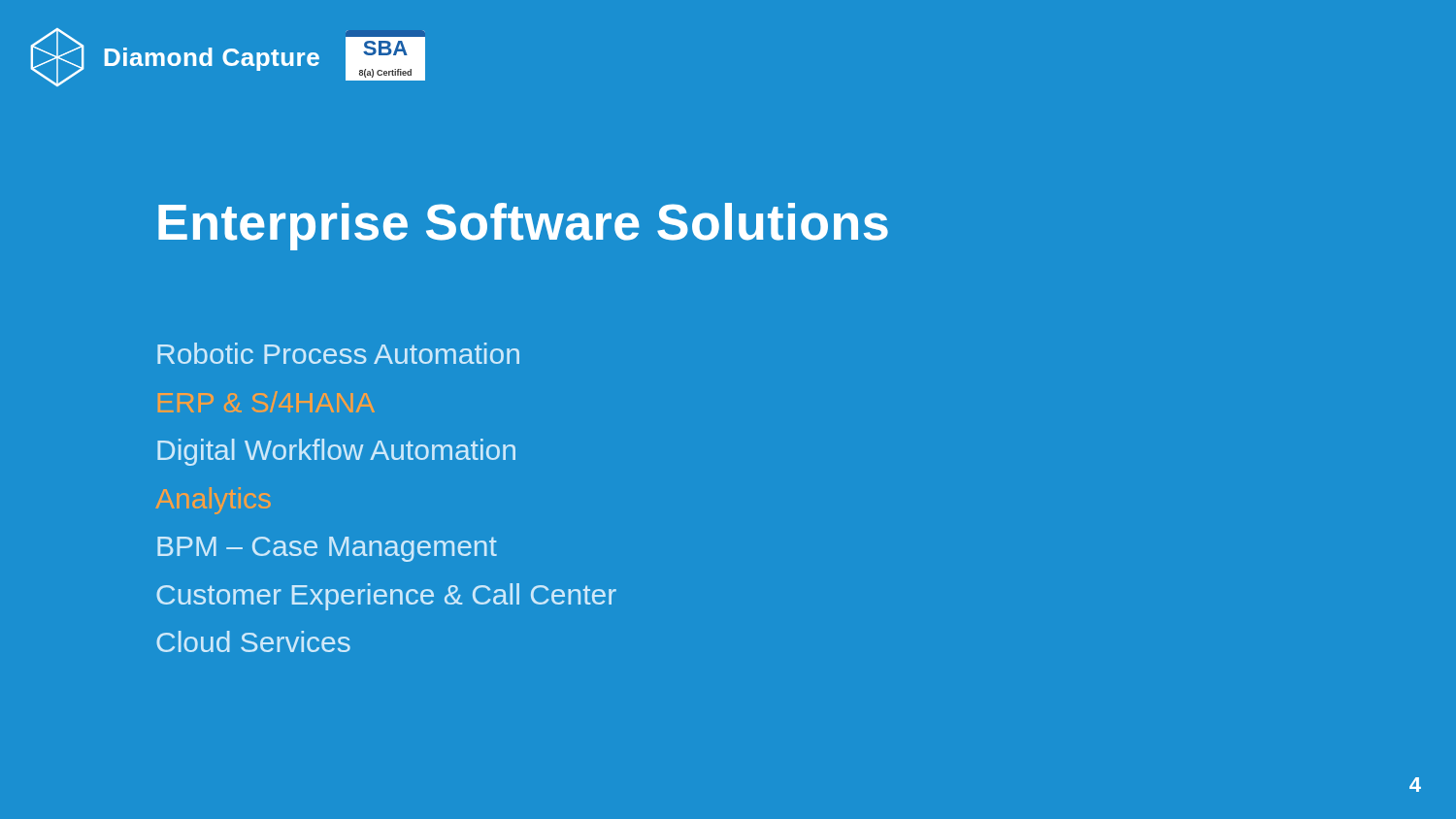
Task: Point to the text starting "Robotic Process Automation"
Action: click(x=338, y=354)
